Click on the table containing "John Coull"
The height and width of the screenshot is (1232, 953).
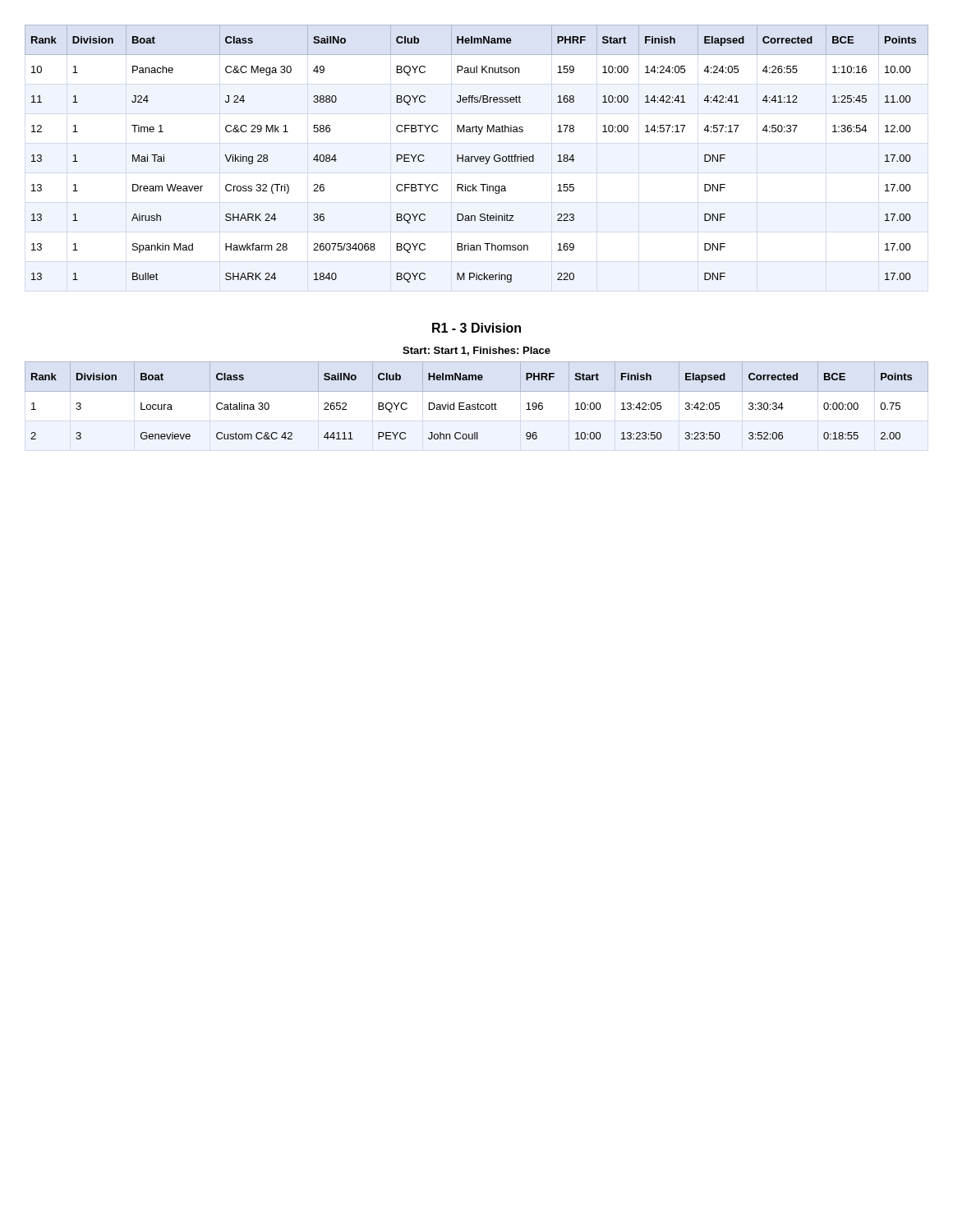pos(476,406)
